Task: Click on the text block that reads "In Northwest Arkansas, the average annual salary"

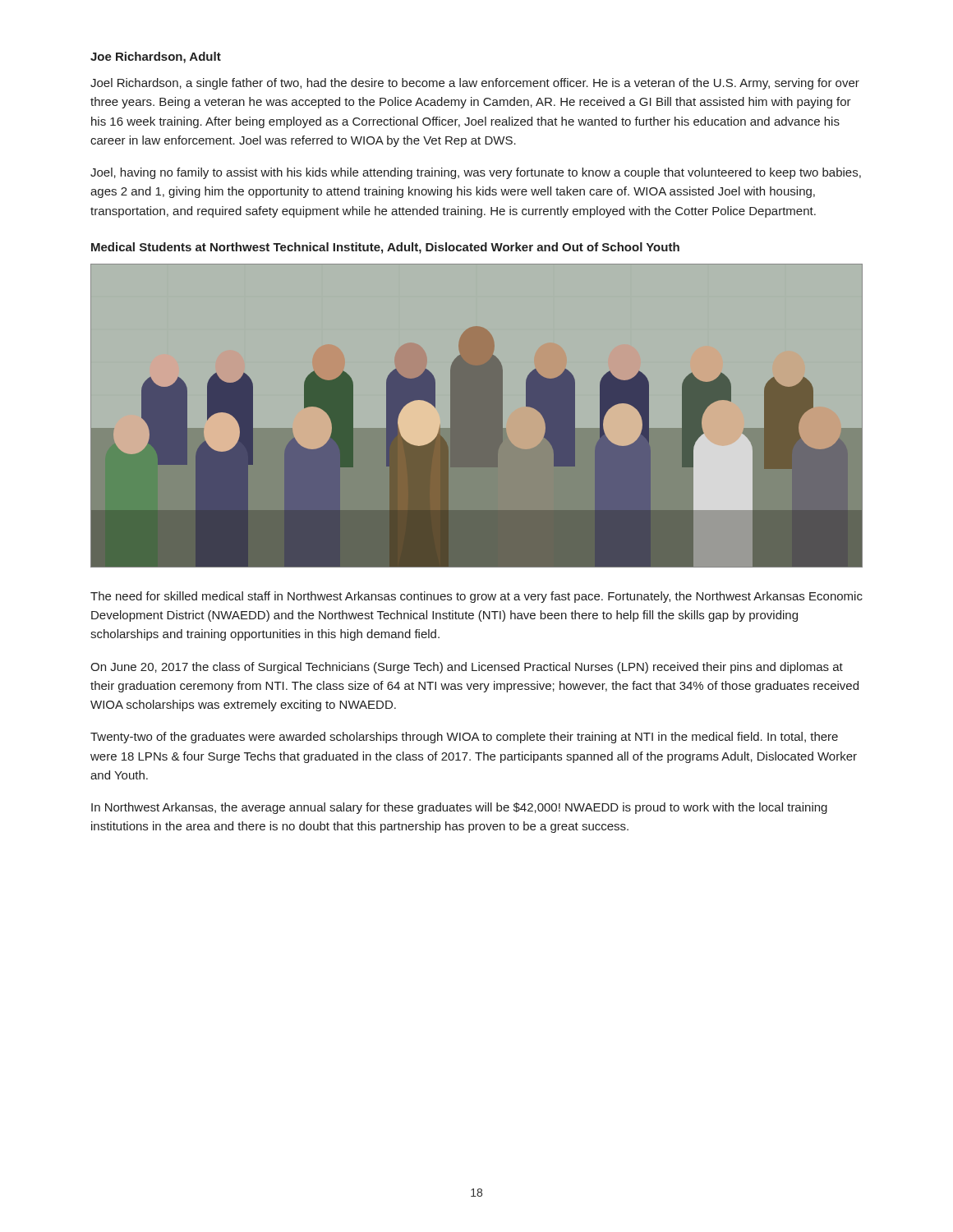Action: (x=459, y=817)
